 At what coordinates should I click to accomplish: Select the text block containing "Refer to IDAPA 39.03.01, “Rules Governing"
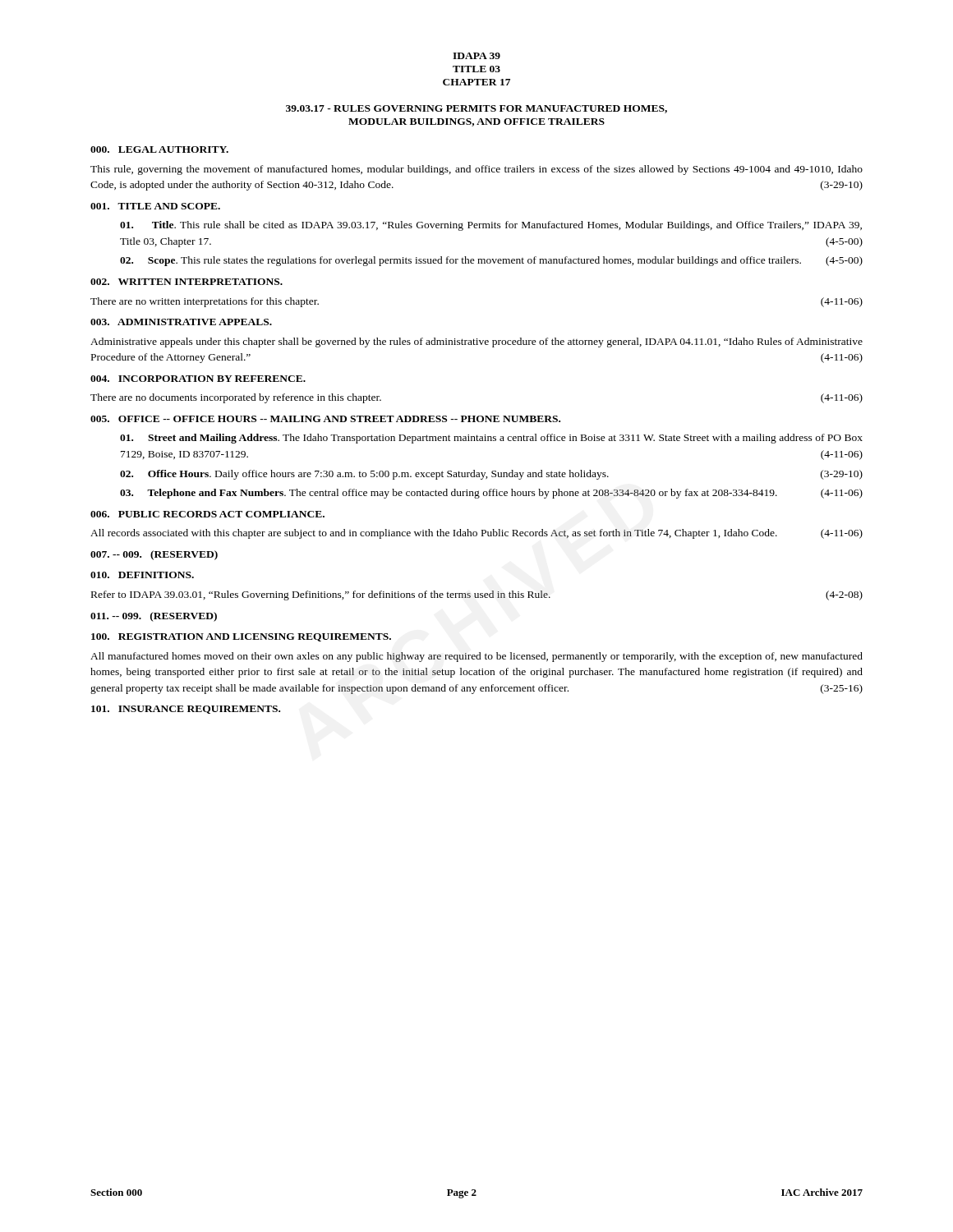click(x=476, y=594)
